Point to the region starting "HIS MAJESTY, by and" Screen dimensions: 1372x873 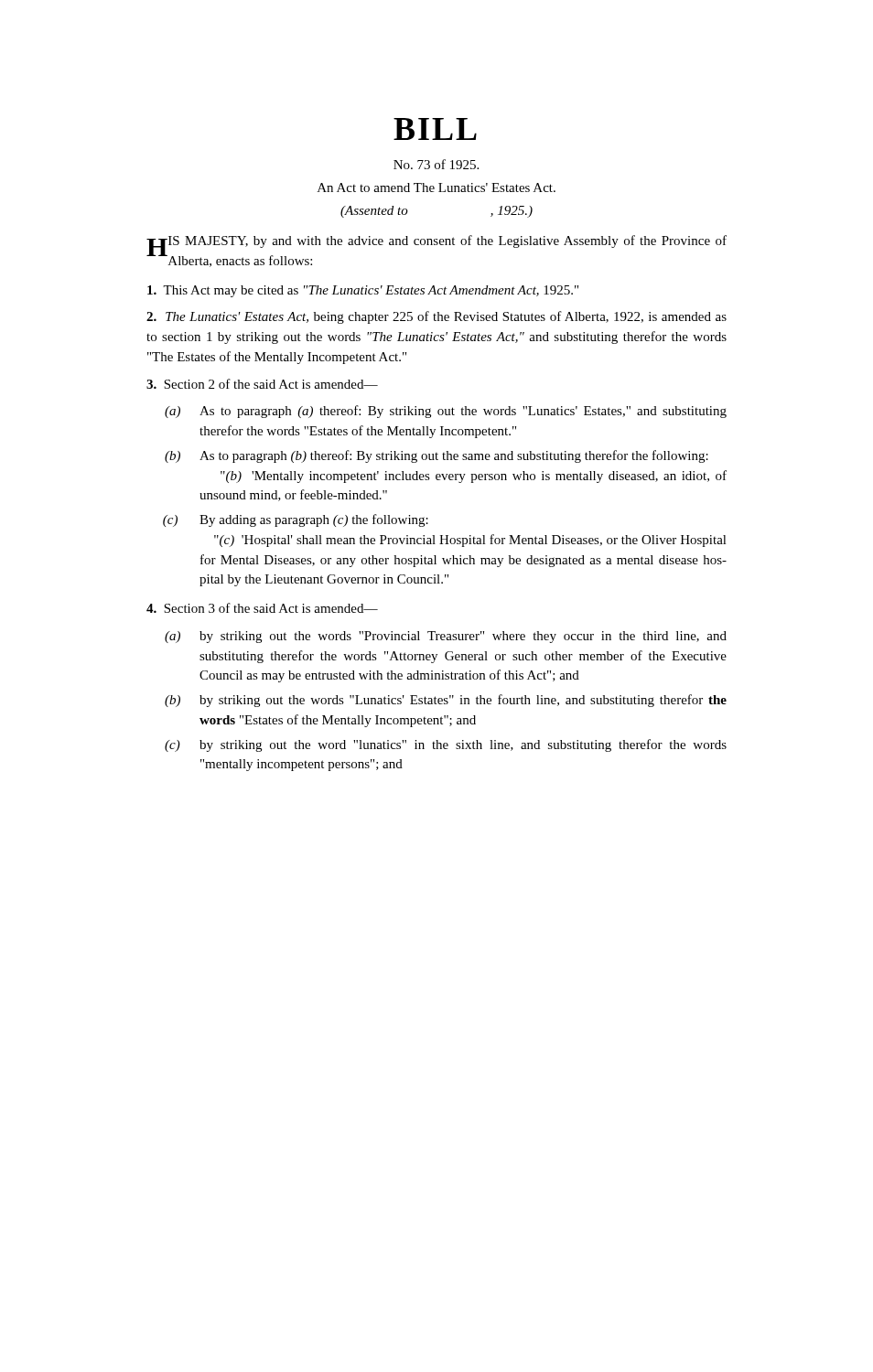click(x=436, y=250)
